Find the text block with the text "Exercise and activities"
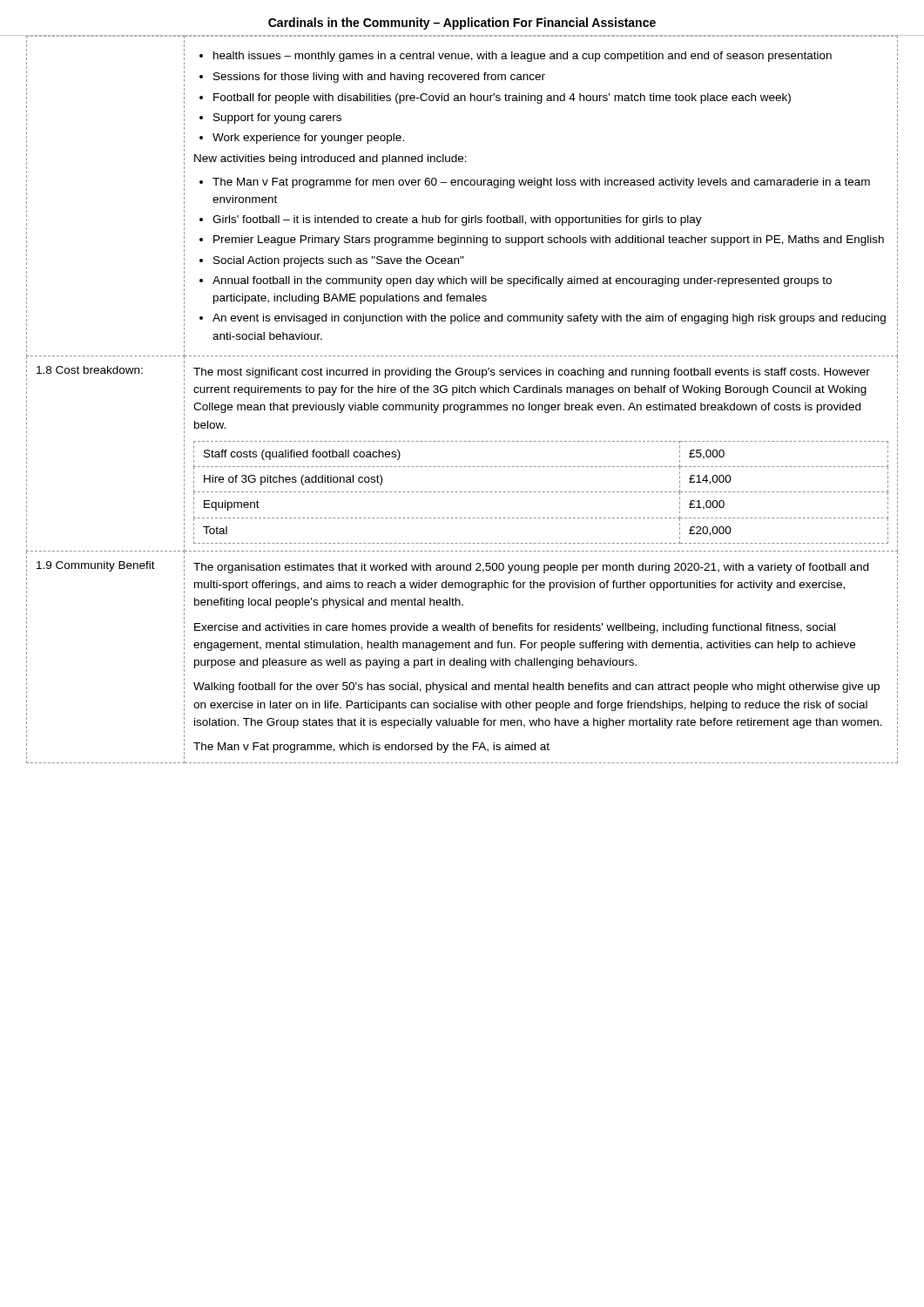Screen dimensions: 1307x924 525,644
